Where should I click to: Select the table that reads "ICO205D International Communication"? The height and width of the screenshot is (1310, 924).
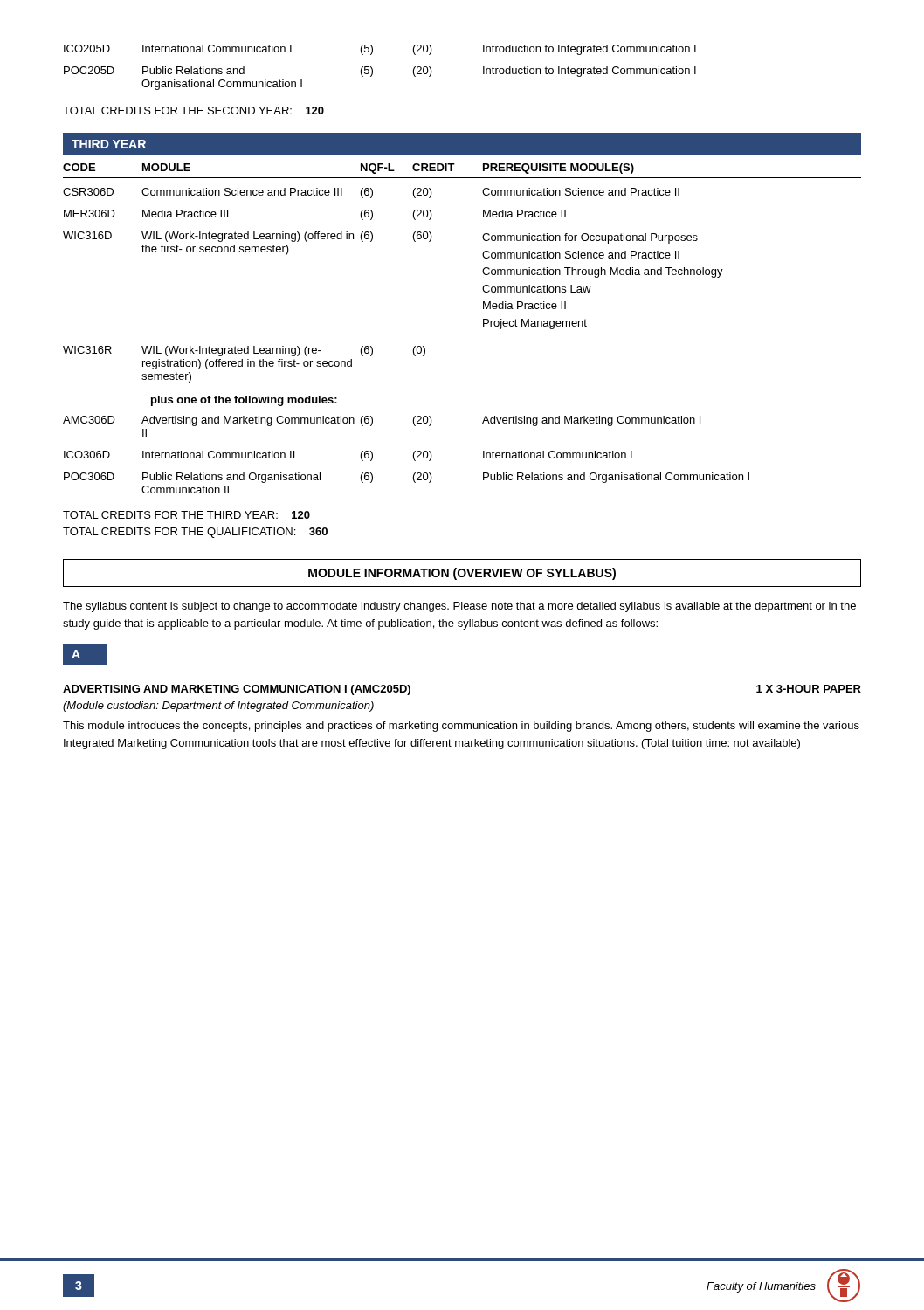click(462, 66)
